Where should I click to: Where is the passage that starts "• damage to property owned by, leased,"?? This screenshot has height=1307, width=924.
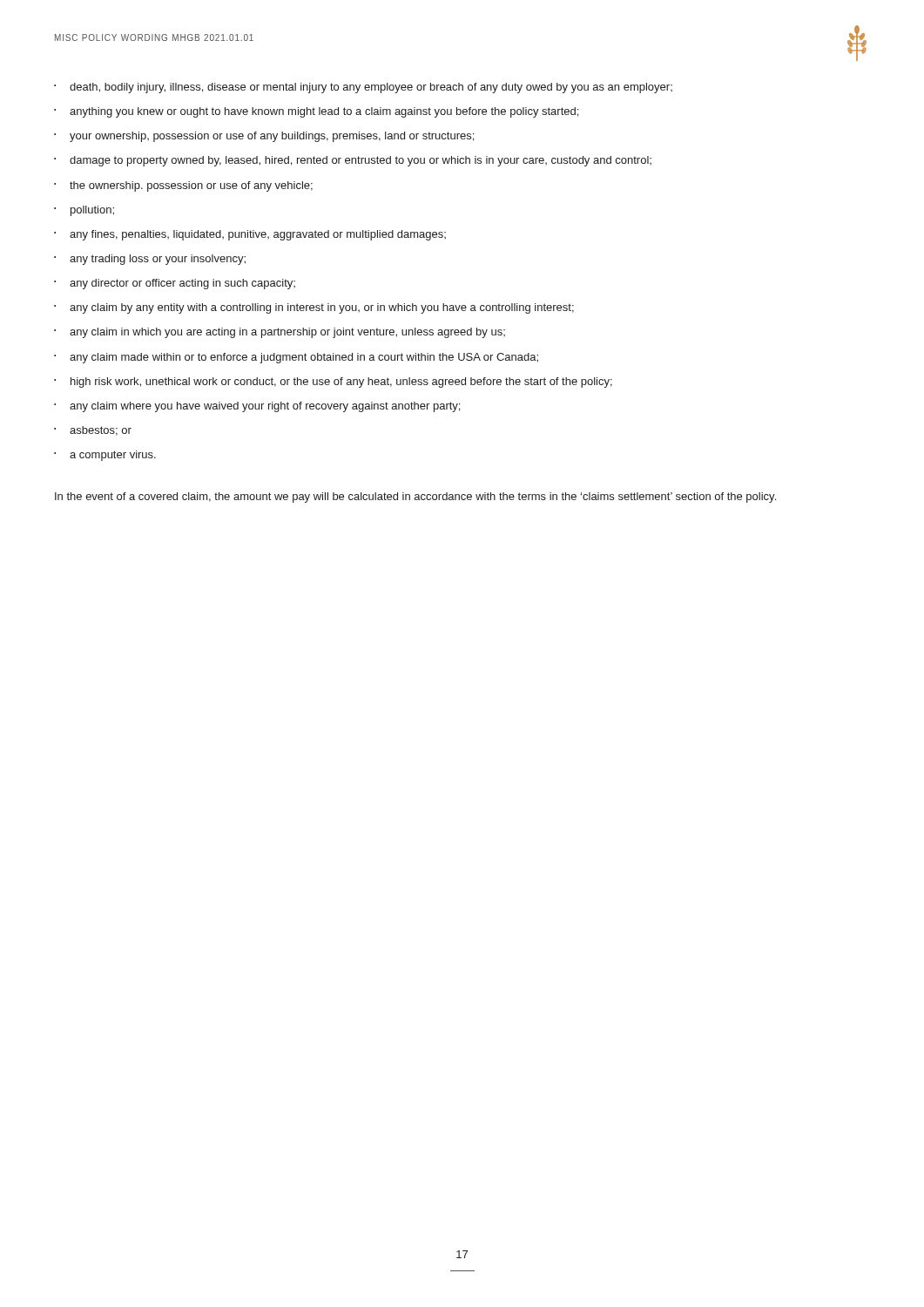[x=353, y=161]
